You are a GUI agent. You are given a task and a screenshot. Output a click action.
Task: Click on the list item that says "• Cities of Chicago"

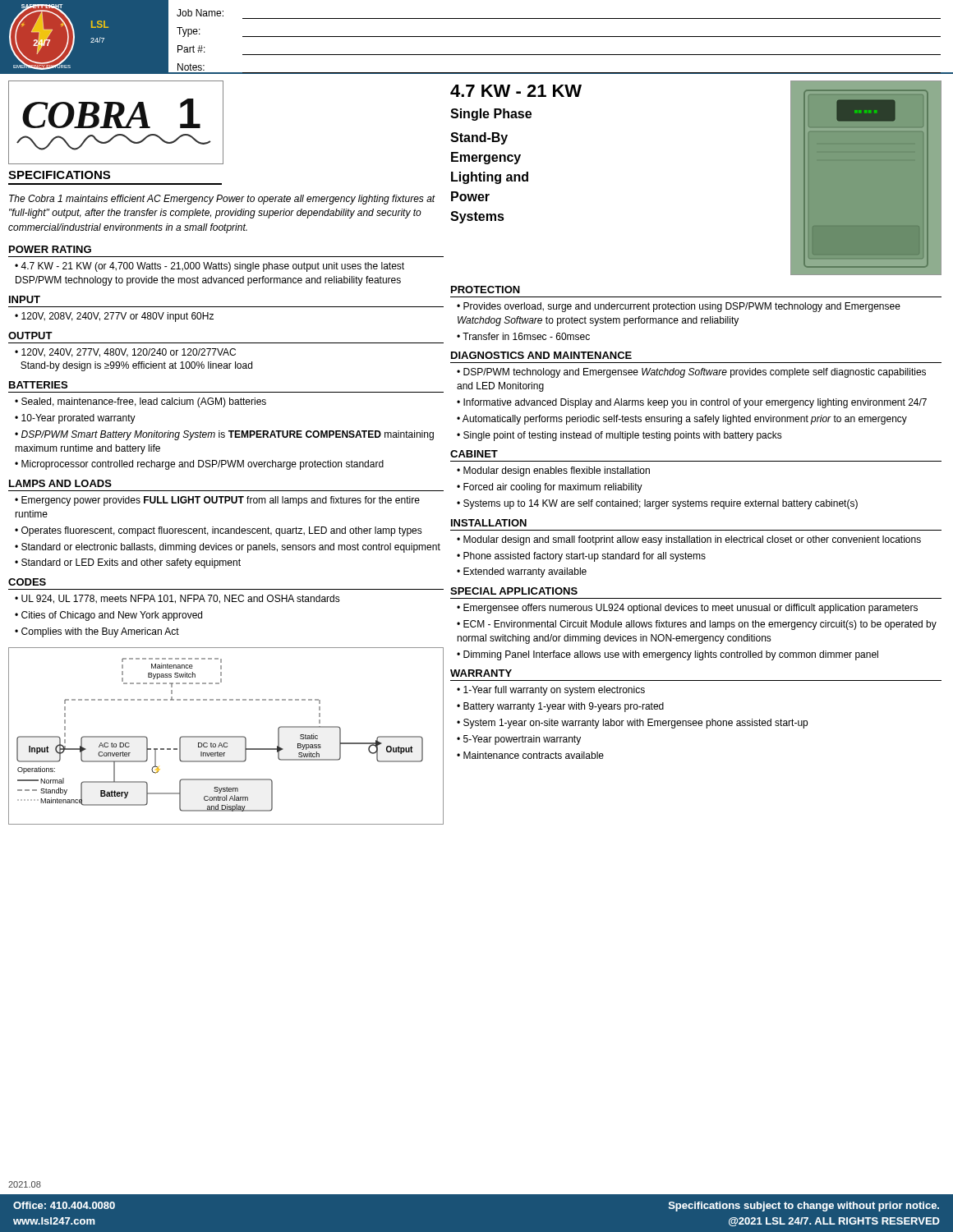coord(109,615)
